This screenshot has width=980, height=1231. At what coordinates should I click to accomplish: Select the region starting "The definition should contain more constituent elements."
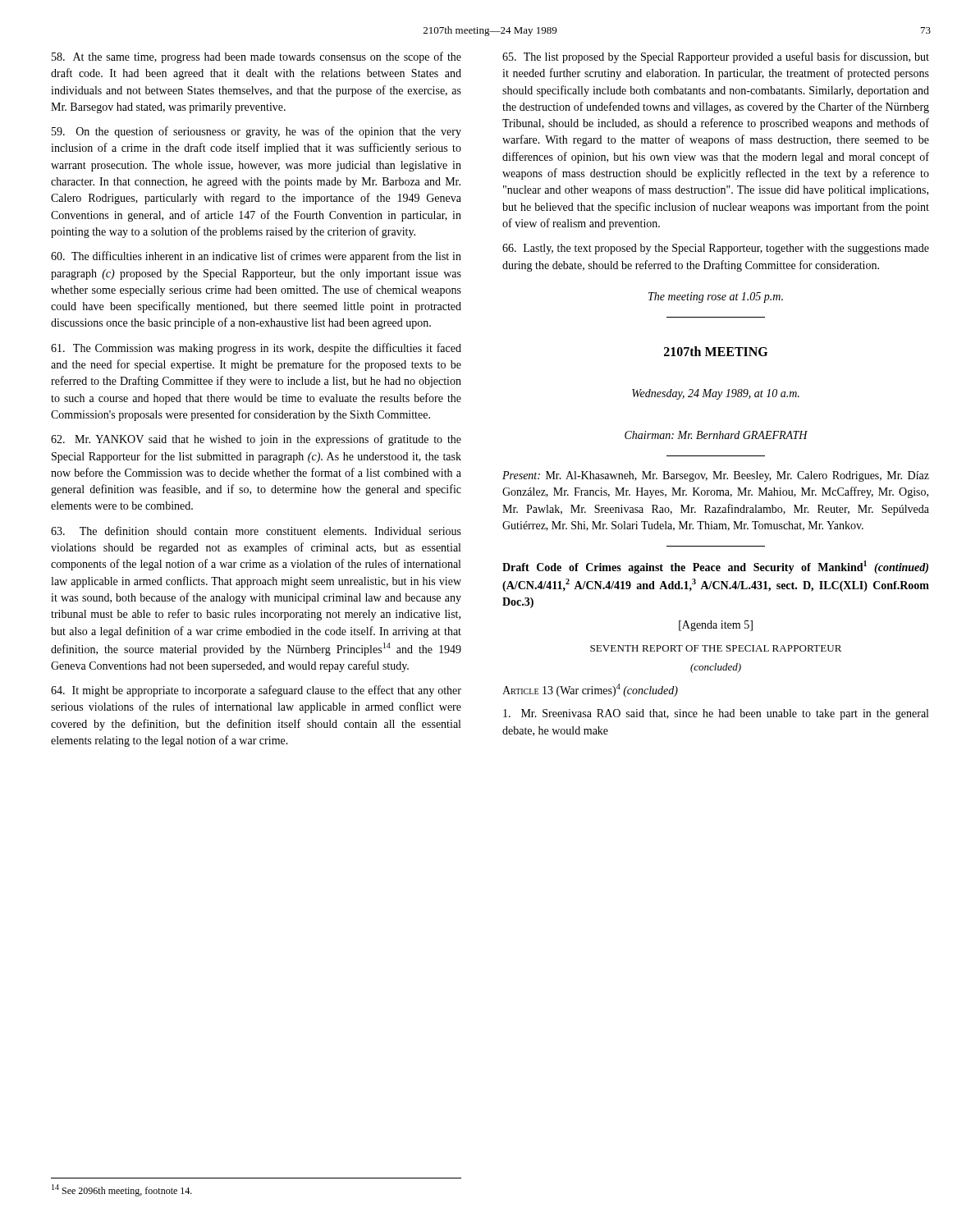tap(256, 598)
